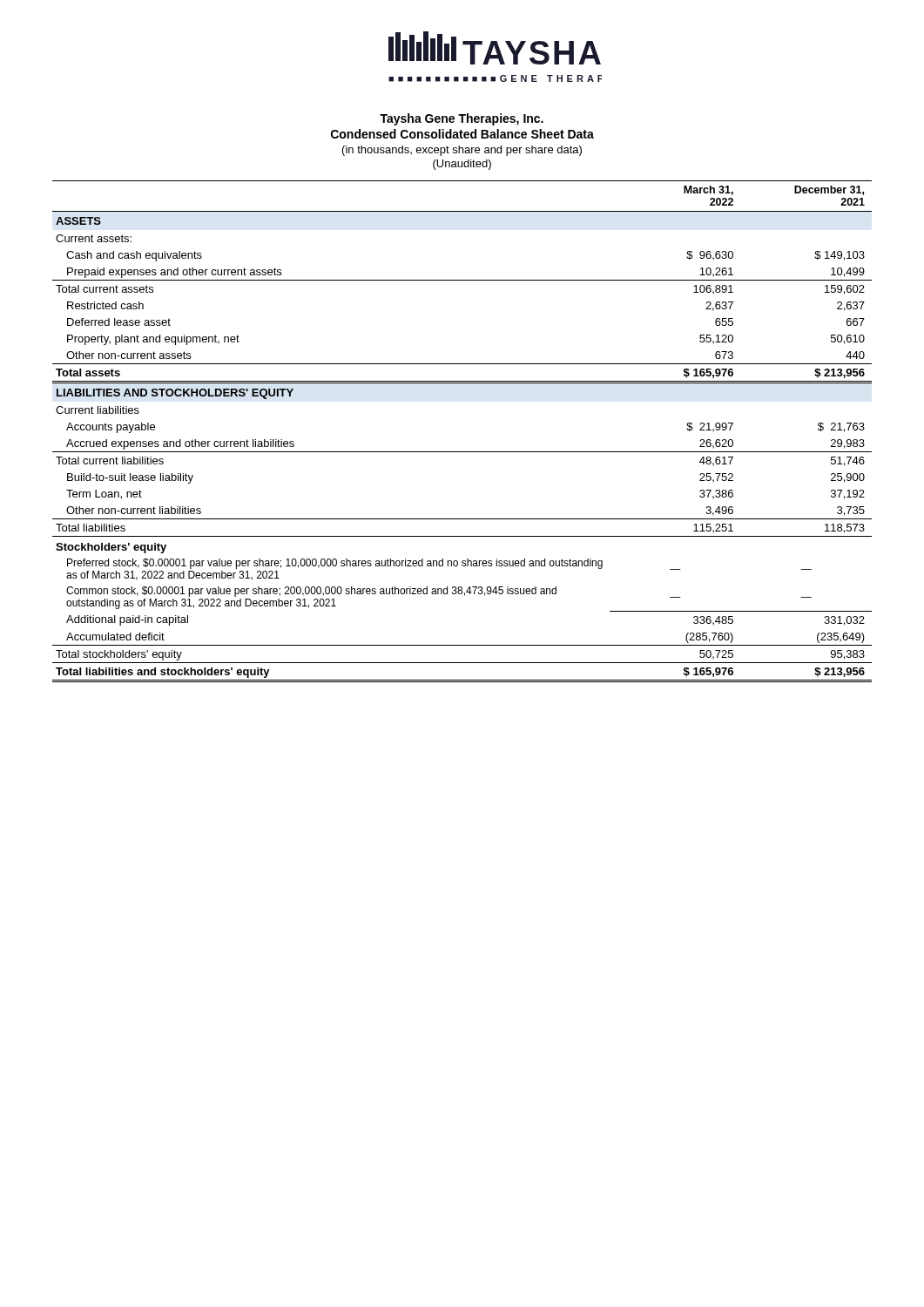This screenshot has width=924, height=1307.
Task: Point to the text starting "Condensed Consolidated Balance Sheet Data"
Action: coord(462,134)
